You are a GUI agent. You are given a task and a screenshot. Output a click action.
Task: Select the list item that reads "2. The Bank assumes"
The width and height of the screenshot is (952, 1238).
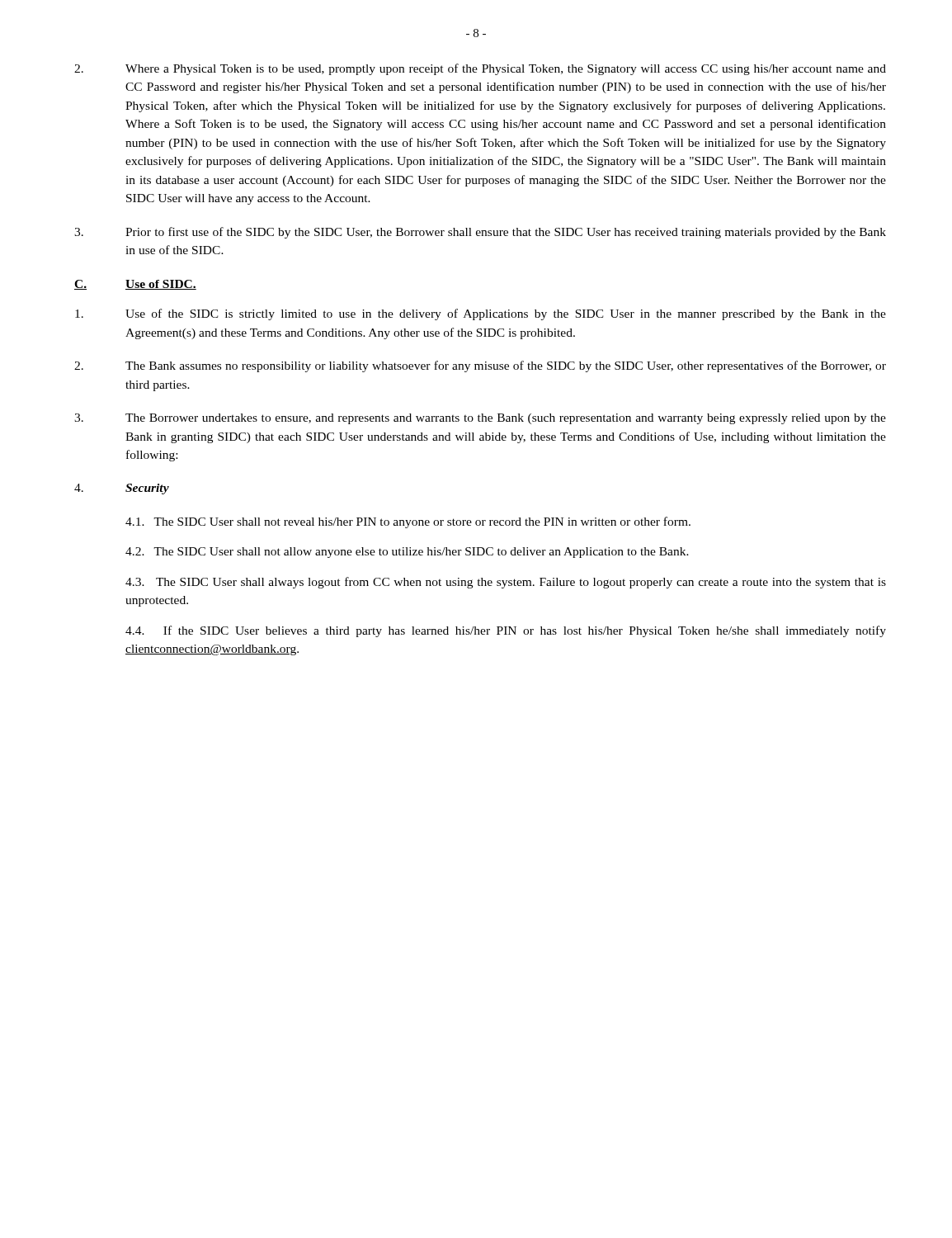point(480,375)
